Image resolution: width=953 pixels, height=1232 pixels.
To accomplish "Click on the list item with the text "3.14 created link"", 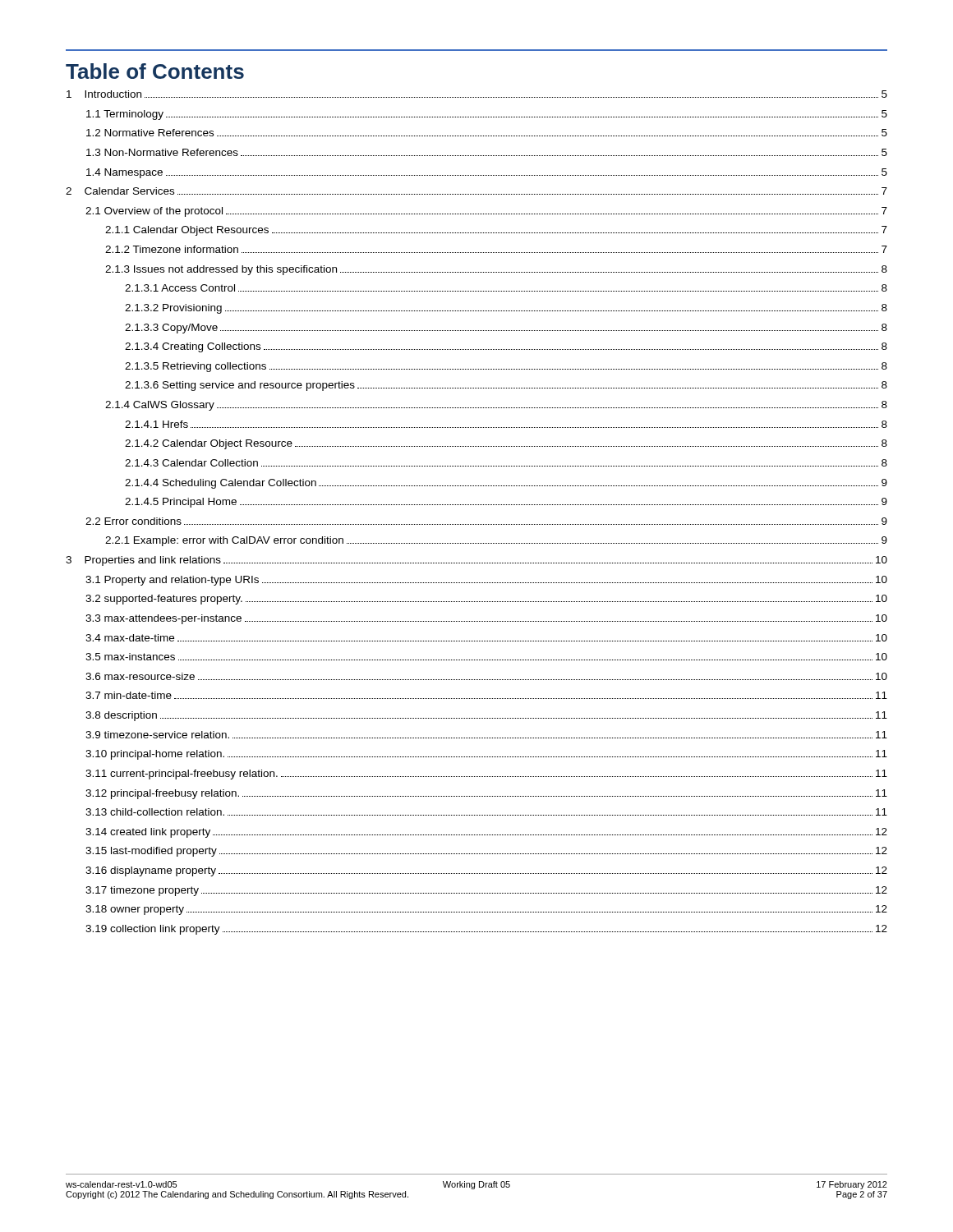I will tap(486, 832).
